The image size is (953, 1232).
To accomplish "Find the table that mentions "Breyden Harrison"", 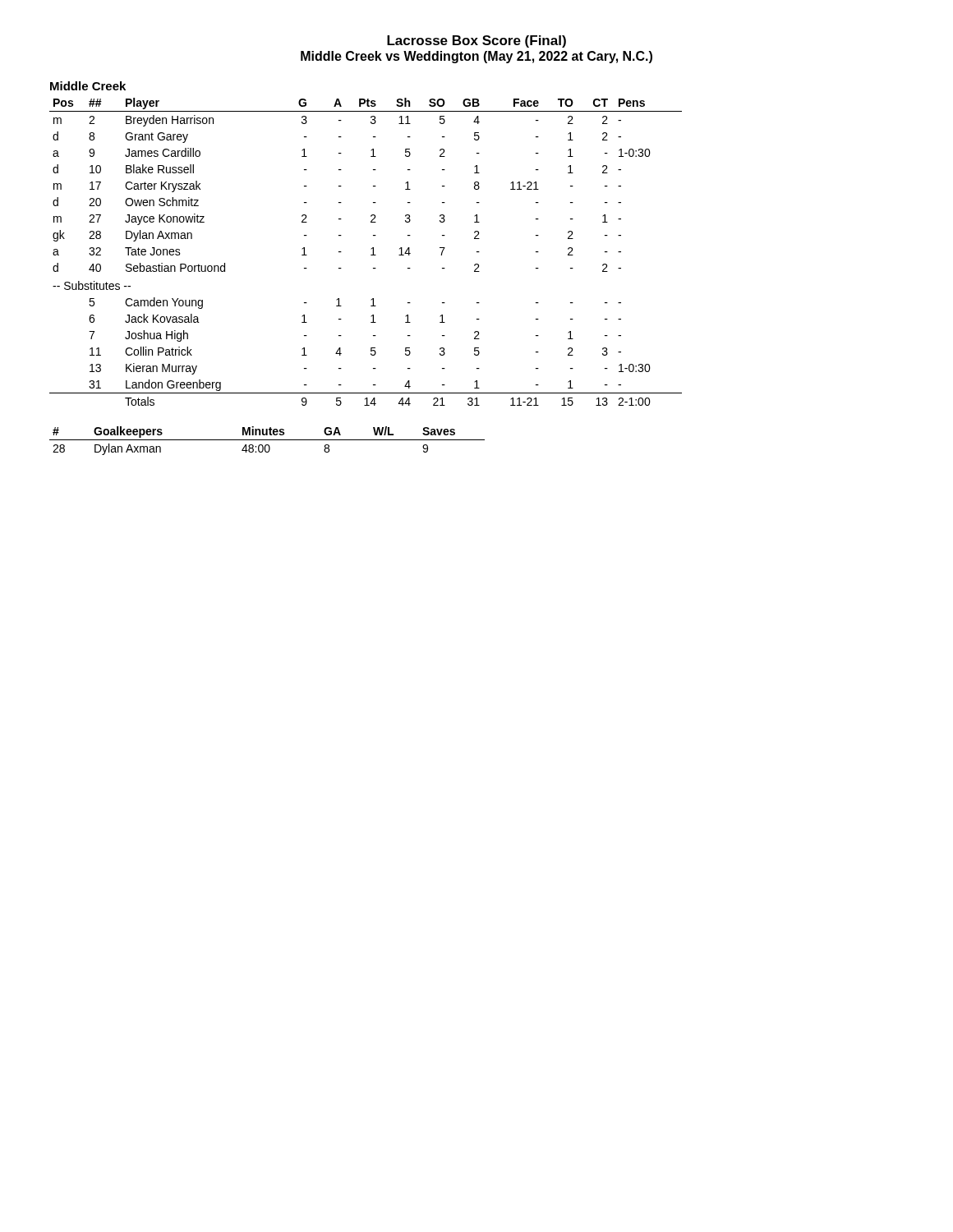I will coord(476,252).
